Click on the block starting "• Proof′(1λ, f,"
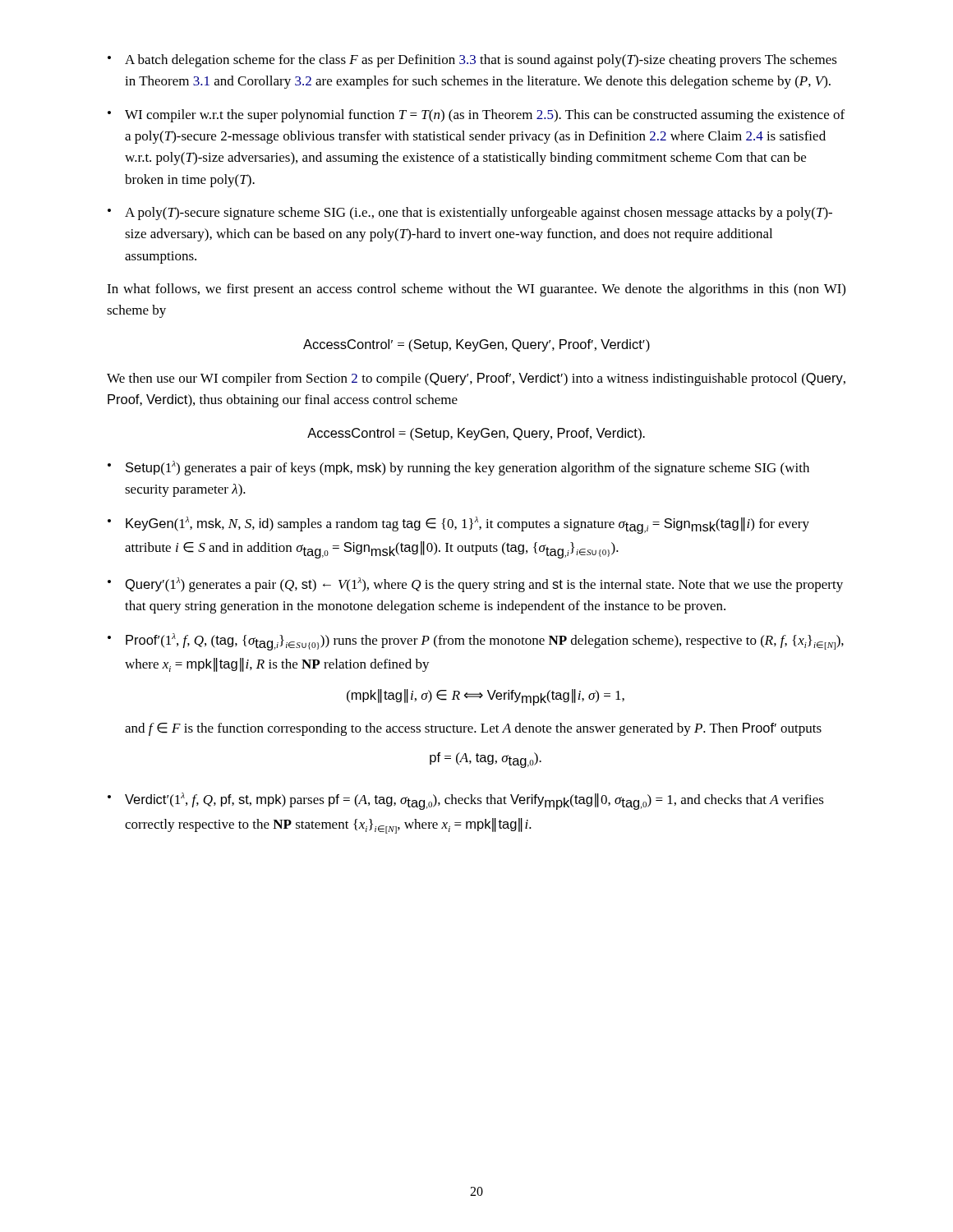953x1232 pixels. [476, 703]
